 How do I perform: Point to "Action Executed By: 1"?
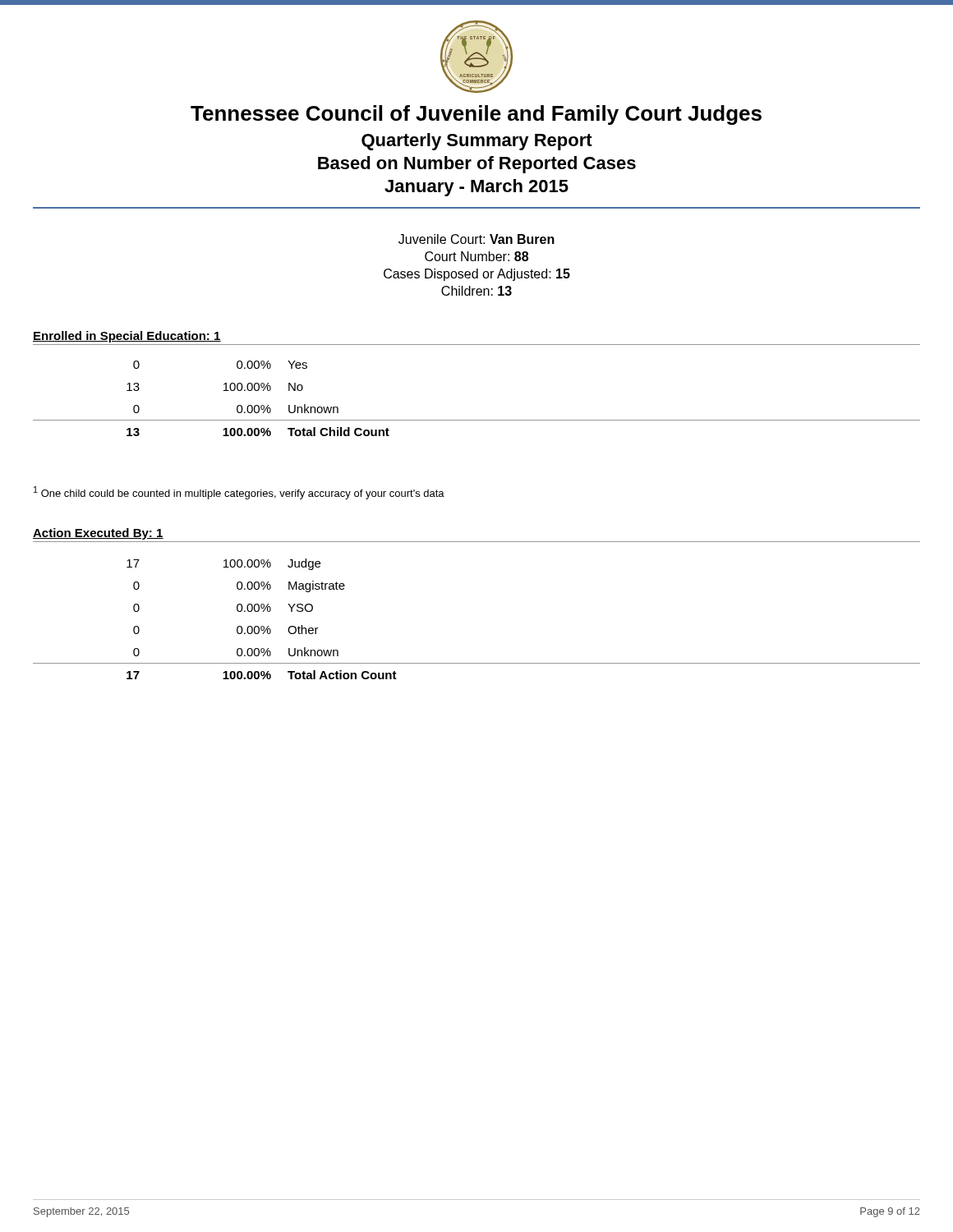tap(476, 534)
